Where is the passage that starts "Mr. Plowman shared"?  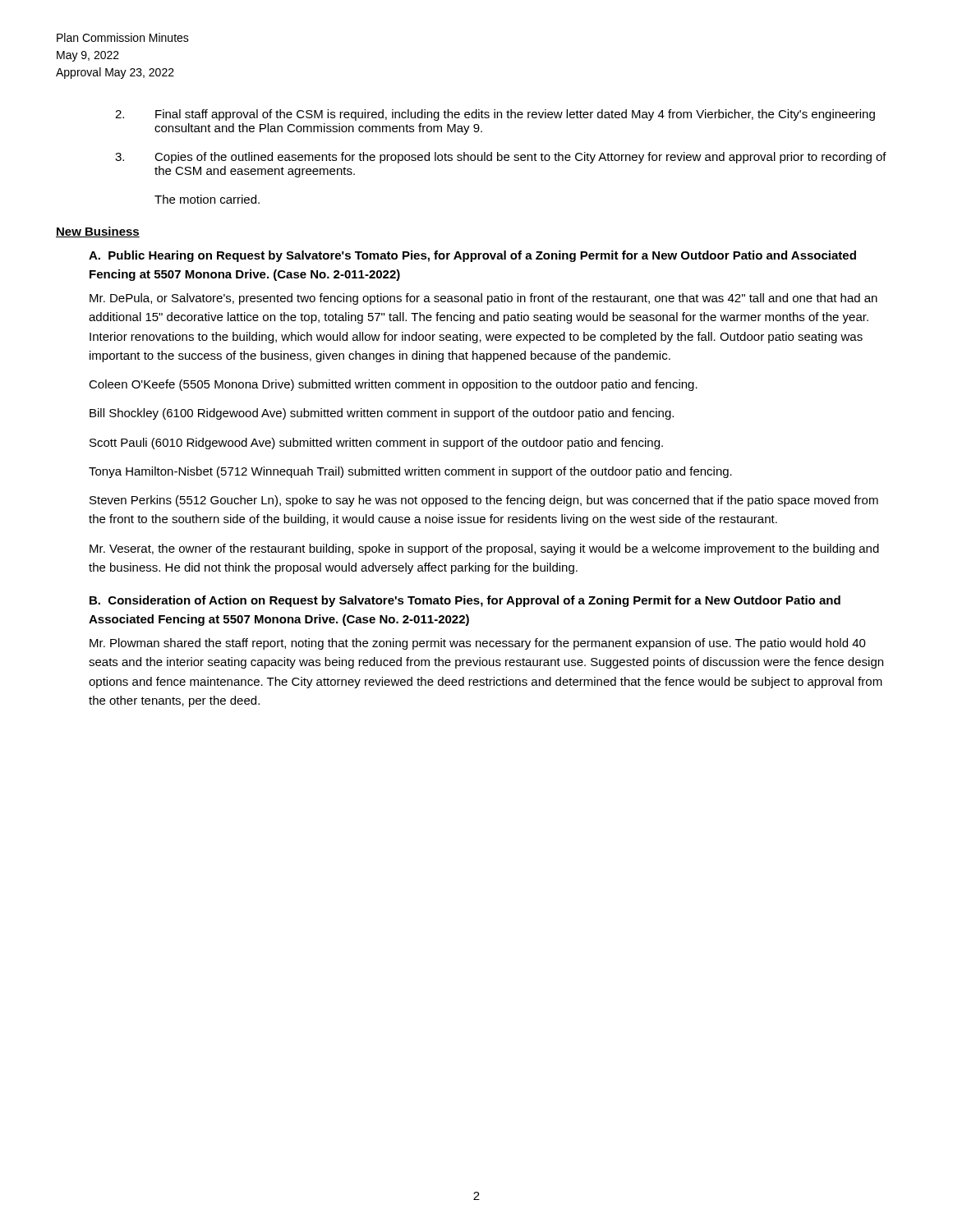(493, 671)
